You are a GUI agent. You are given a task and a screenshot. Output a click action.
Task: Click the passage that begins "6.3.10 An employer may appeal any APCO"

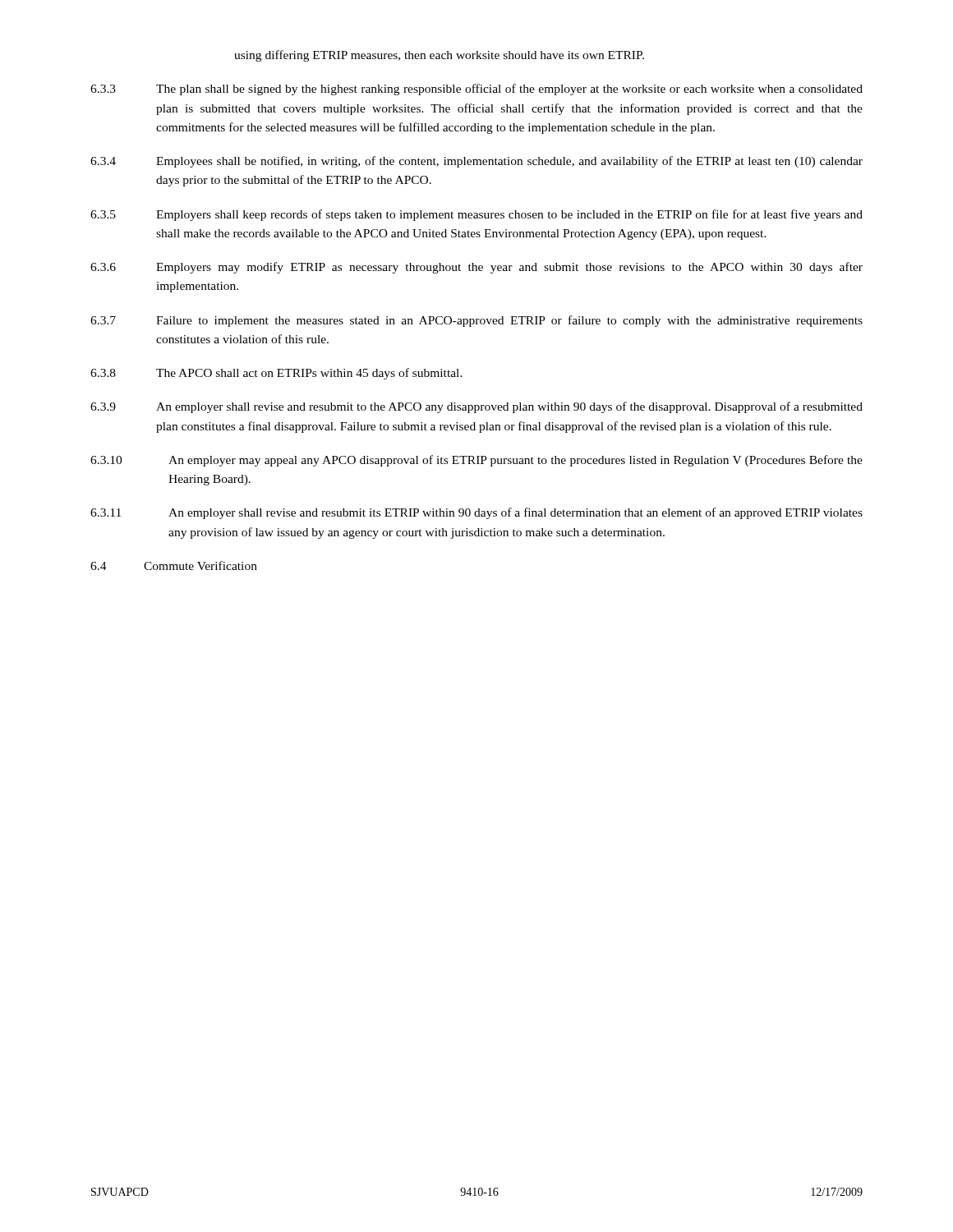pyautogui.click(x=476, y=469)
